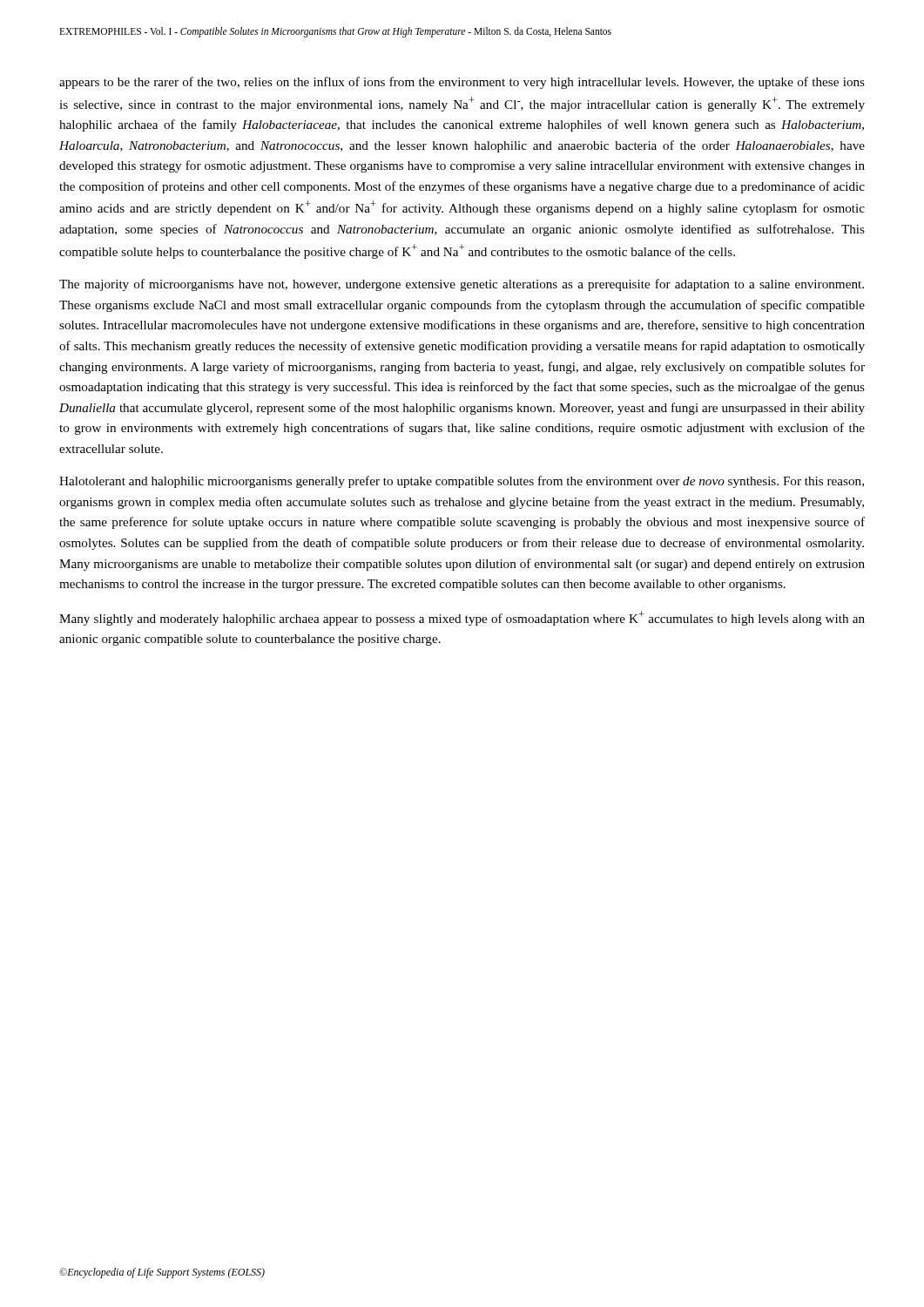This screenshot has height=1307, width=924.
Task: Find the block on this page that starts "The majority of microorganisms have not,"
Action: pyautogui.click(x=462, y=366)
